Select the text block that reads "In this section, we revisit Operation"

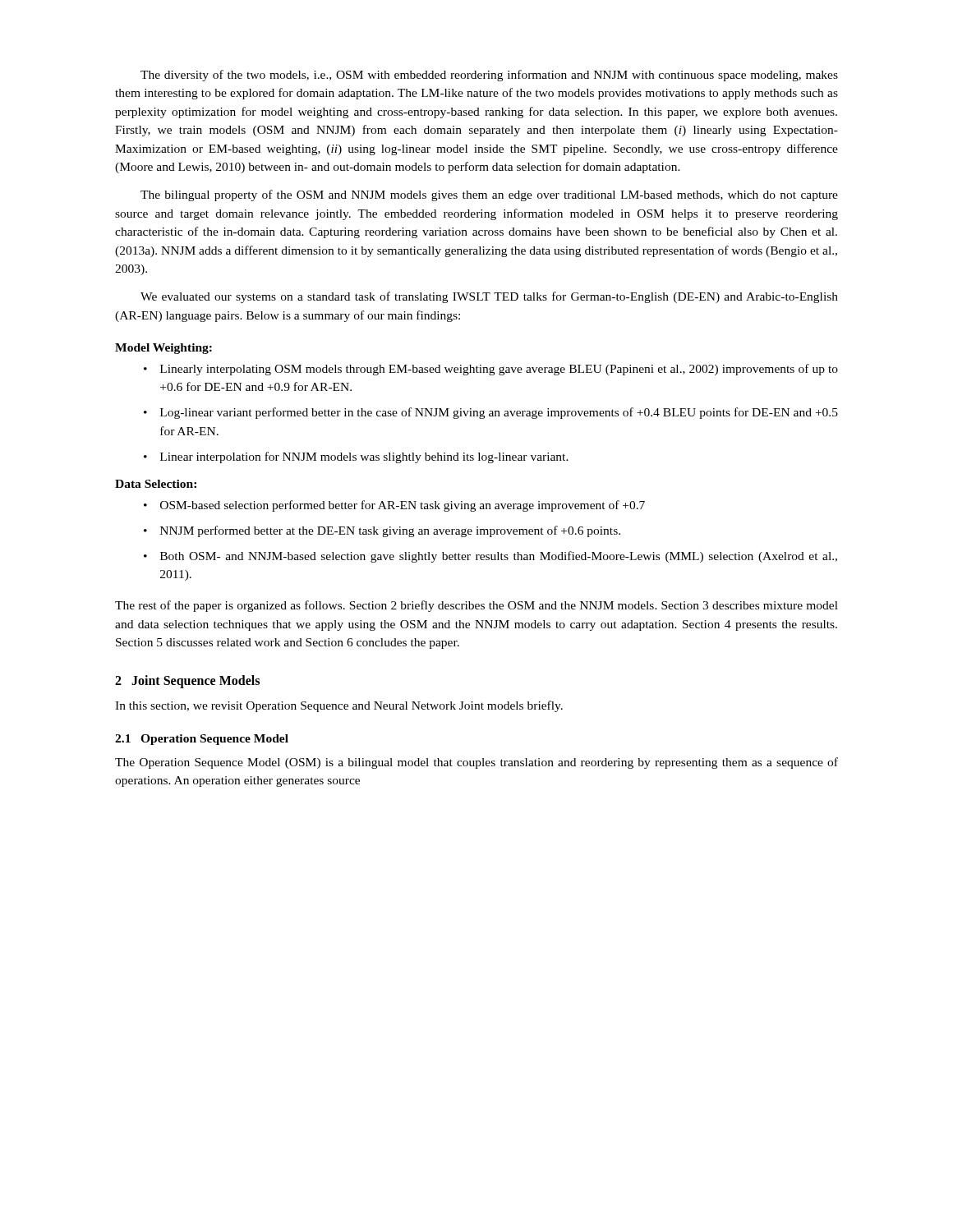click(x=339, y=705)
